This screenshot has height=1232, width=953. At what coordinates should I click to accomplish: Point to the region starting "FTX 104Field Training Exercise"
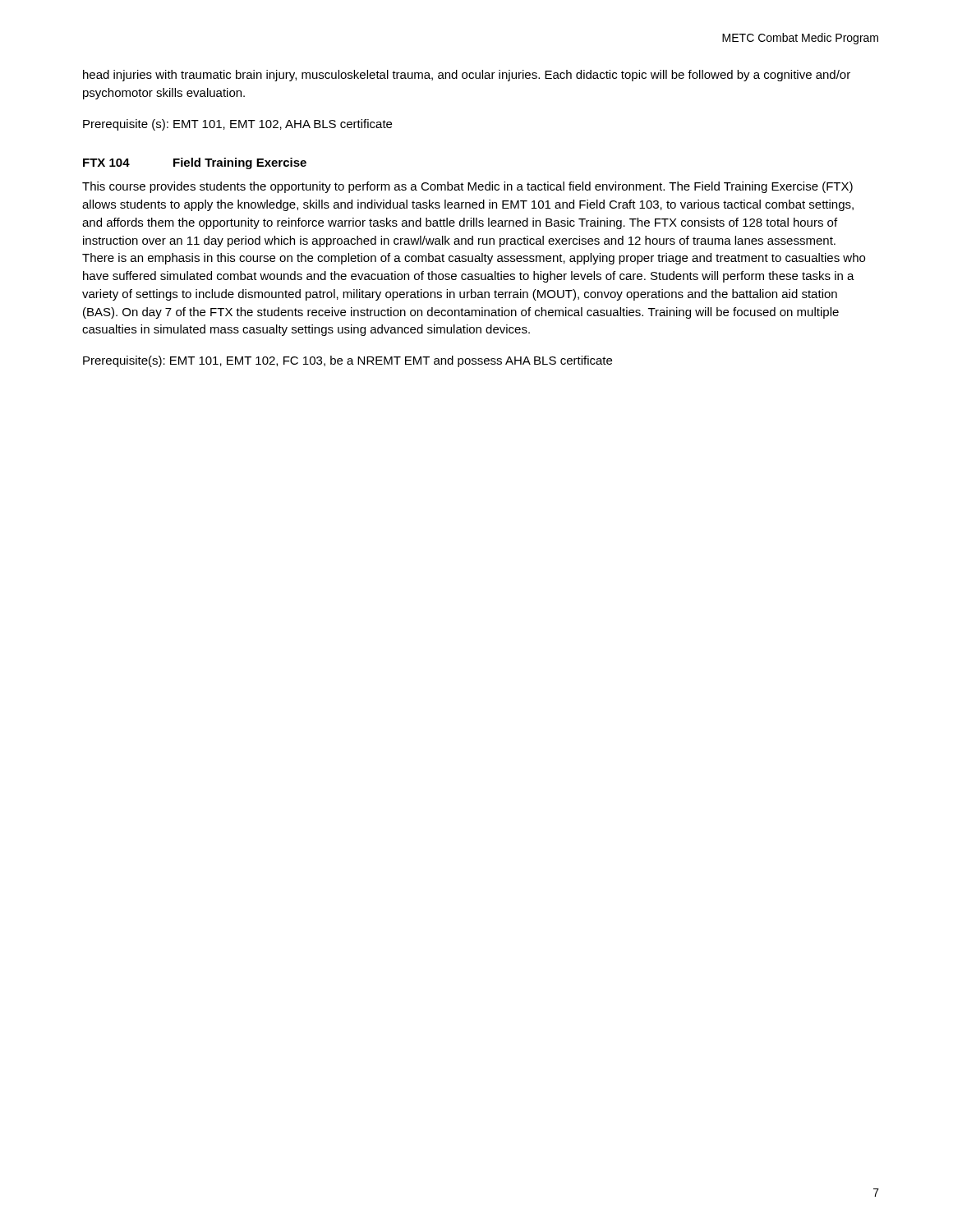point(194,162)
